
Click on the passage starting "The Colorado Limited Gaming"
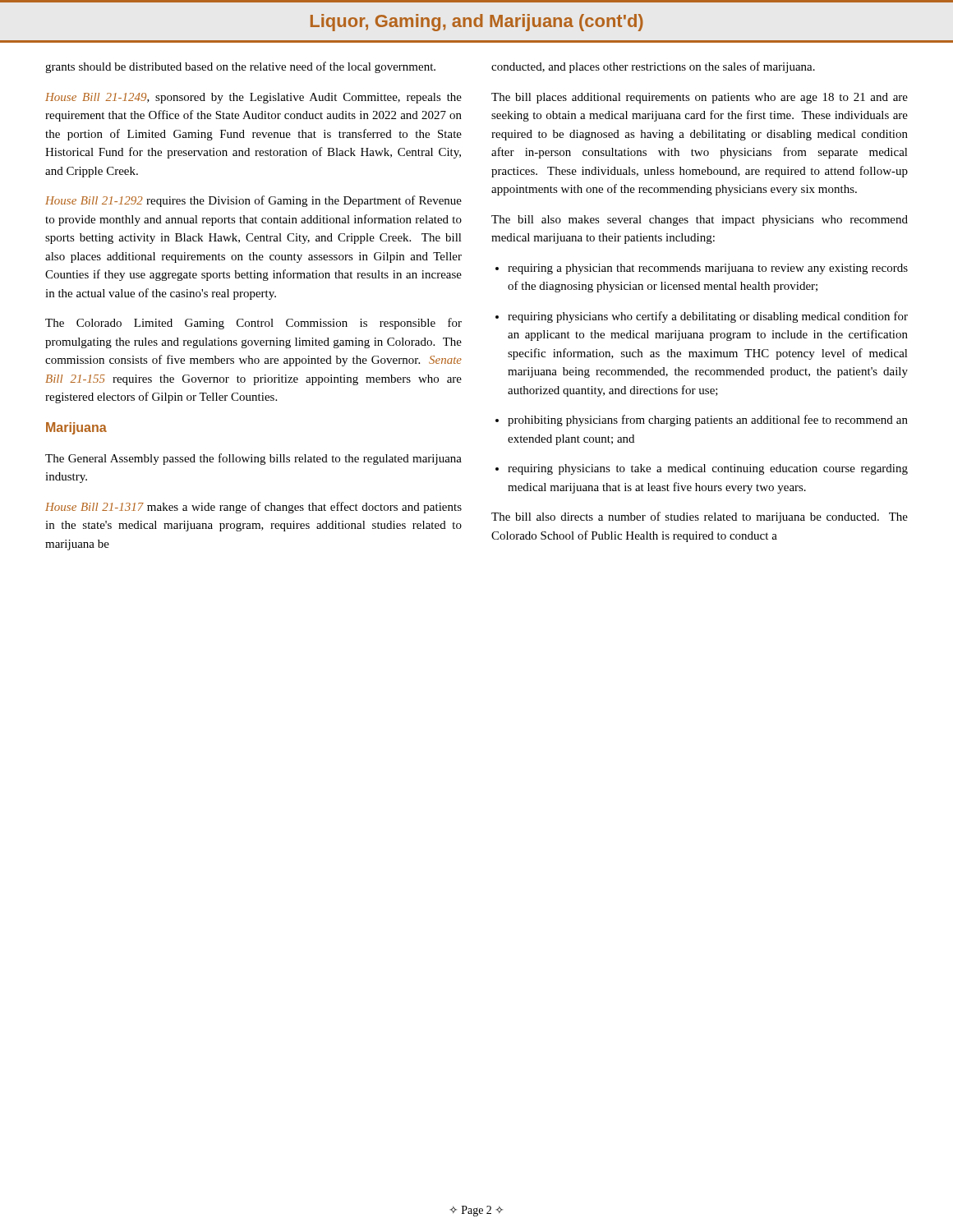click(x=253, y=360)
